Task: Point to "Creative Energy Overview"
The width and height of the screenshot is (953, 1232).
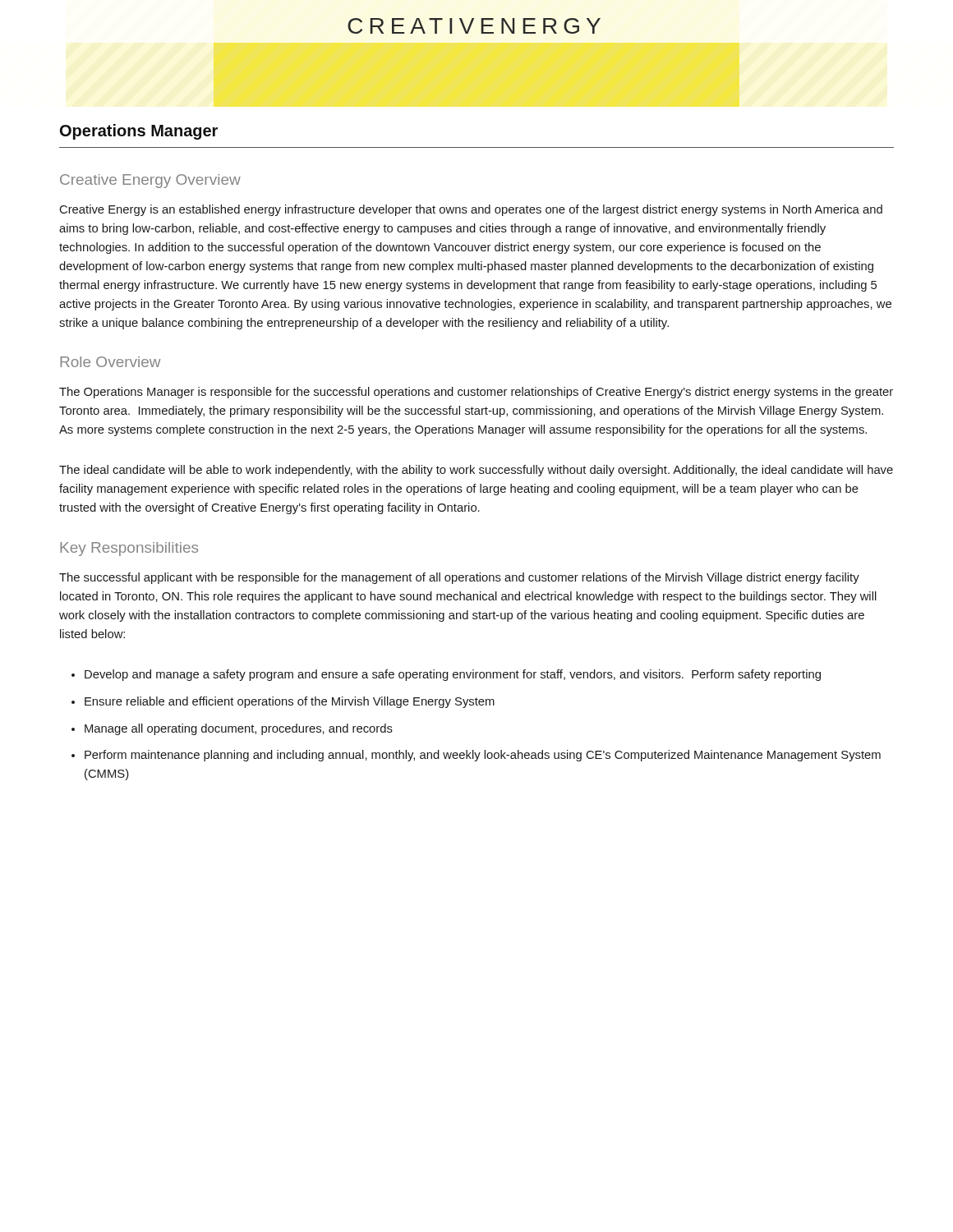Action: pos(150,180)
